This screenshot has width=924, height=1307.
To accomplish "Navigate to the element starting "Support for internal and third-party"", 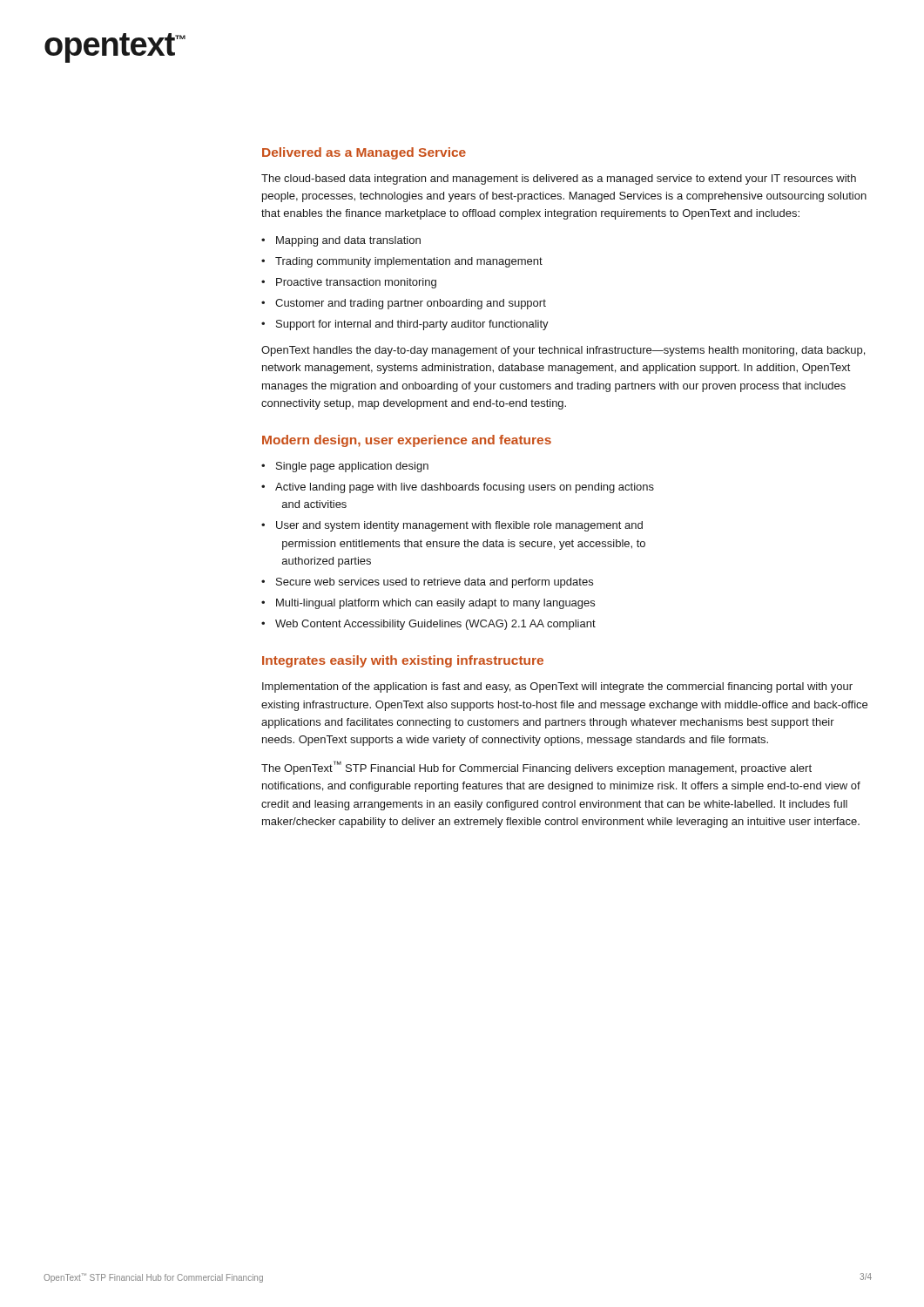I will tap(412, 324).
